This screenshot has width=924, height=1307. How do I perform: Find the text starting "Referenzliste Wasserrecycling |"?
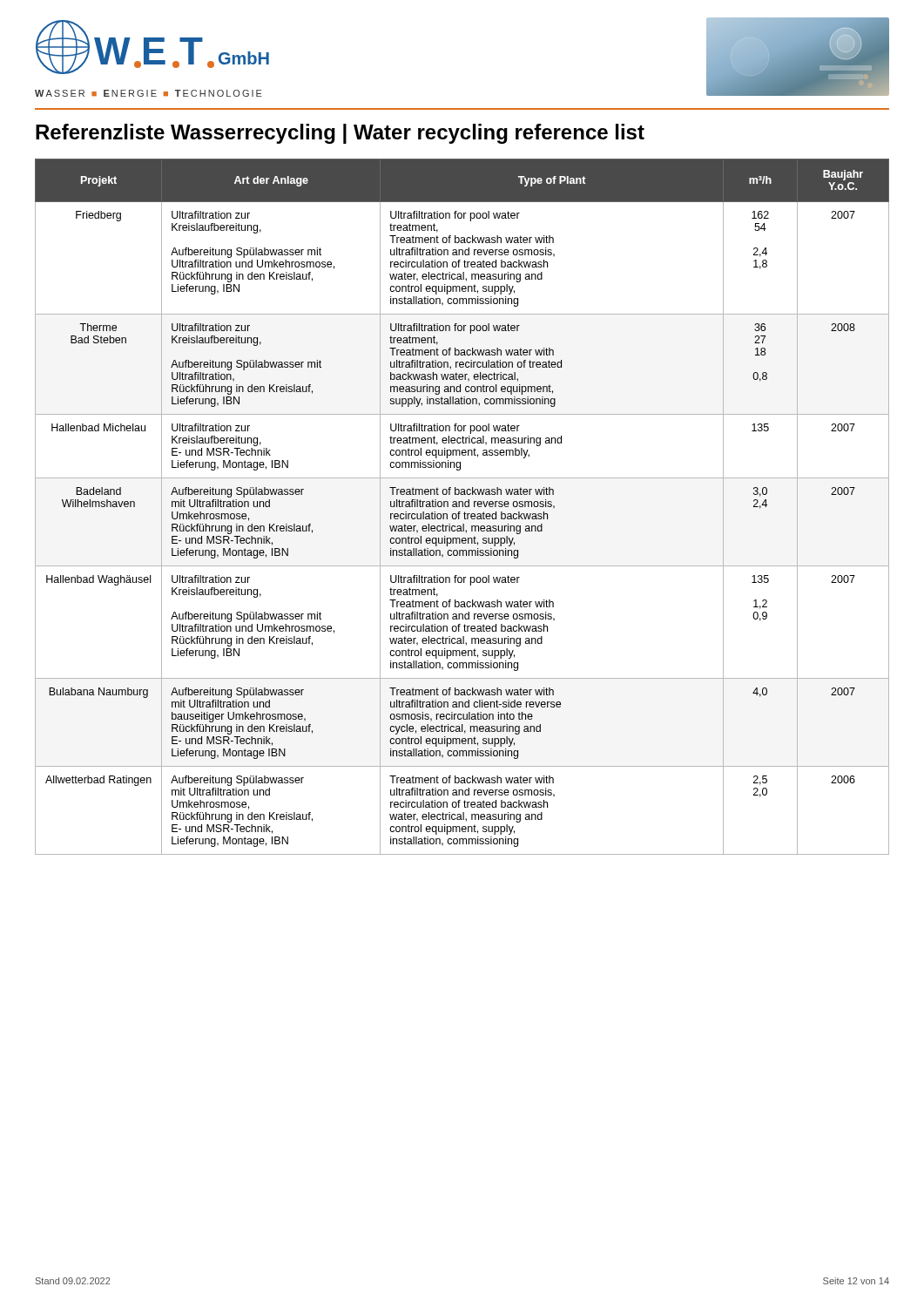tap(340, 132)
